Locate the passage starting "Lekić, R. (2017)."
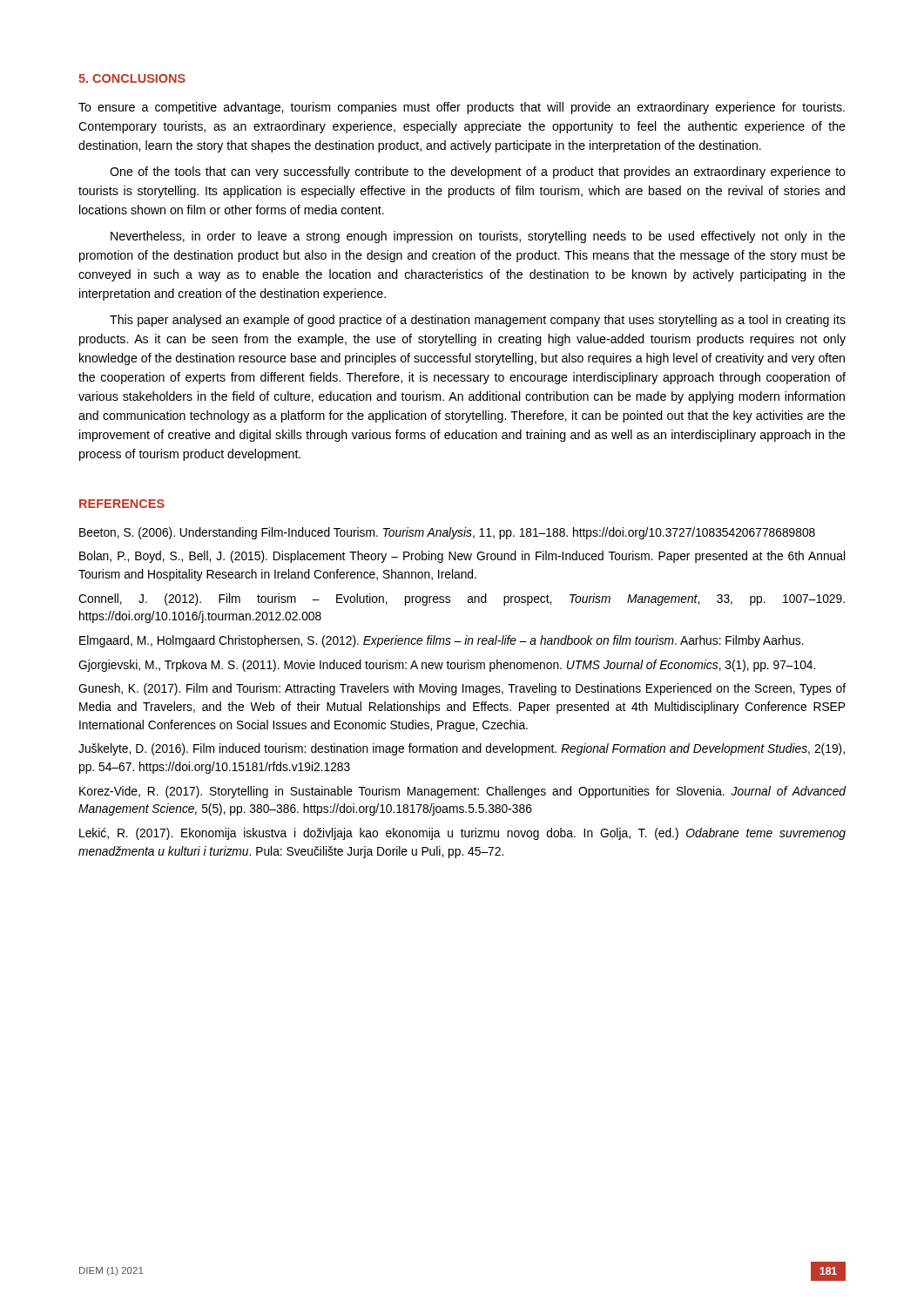This screenshot has width=924, height=1307. coord(462,843)
